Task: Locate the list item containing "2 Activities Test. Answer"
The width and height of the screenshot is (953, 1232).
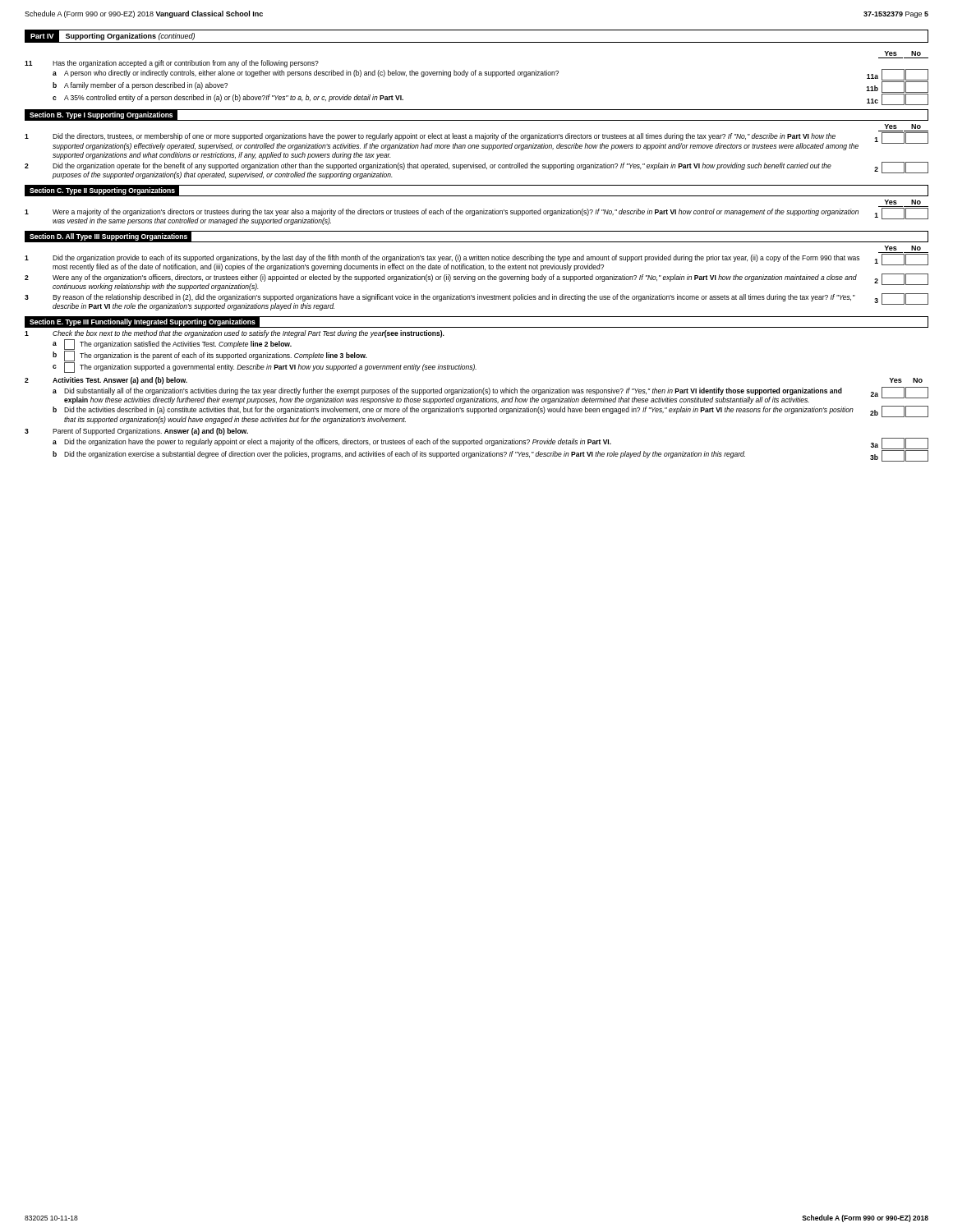Action: (476, 381)
